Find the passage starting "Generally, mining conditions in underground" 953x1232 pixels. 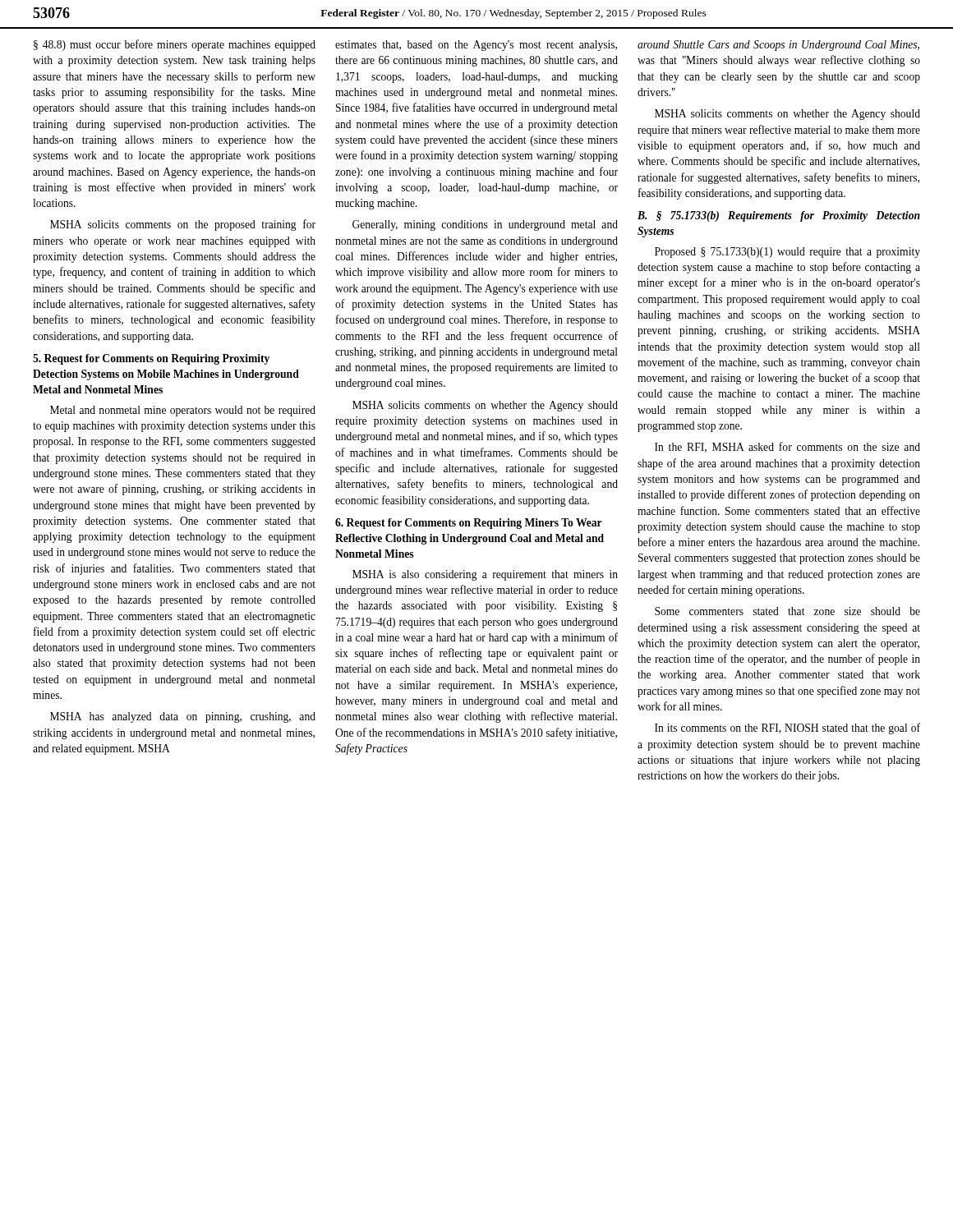(x=476, y=304)
